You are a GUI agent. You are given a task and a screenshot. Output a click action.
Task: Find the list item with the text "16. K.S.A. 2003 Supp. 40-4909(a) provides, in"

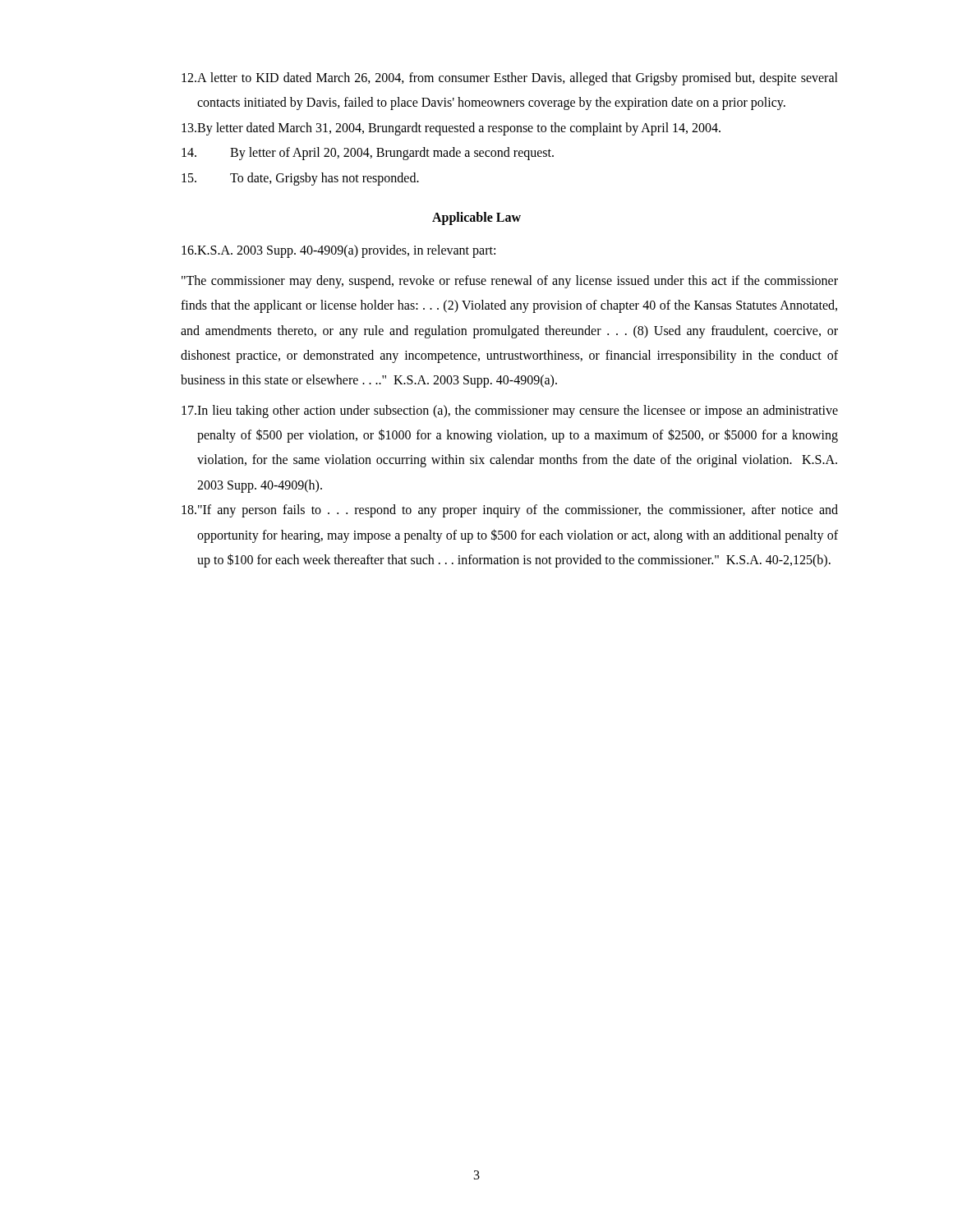point(476,251)
